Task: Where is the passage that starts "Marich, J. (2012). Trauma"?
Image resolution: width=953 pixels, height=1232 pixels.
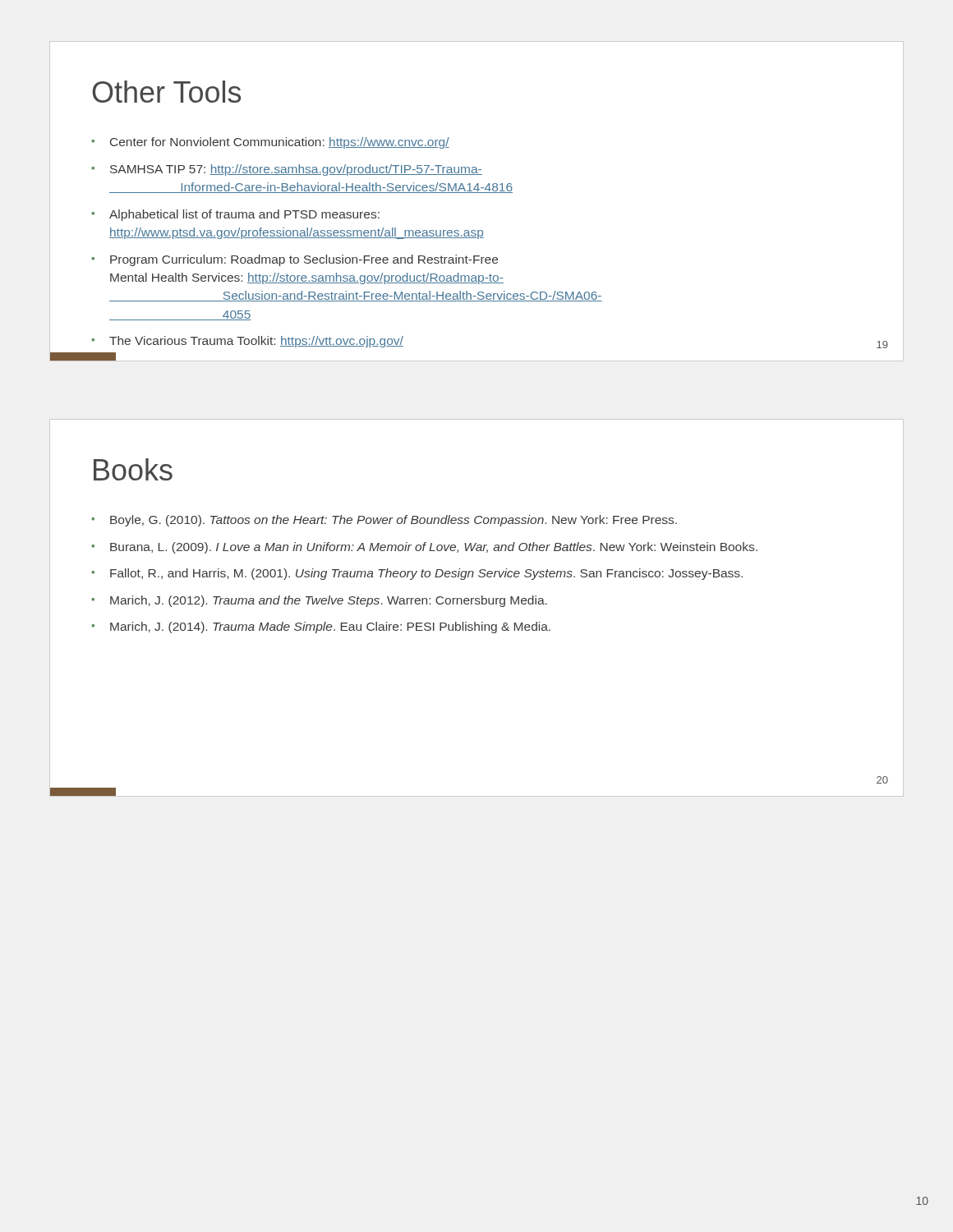Action: point(329,600)
